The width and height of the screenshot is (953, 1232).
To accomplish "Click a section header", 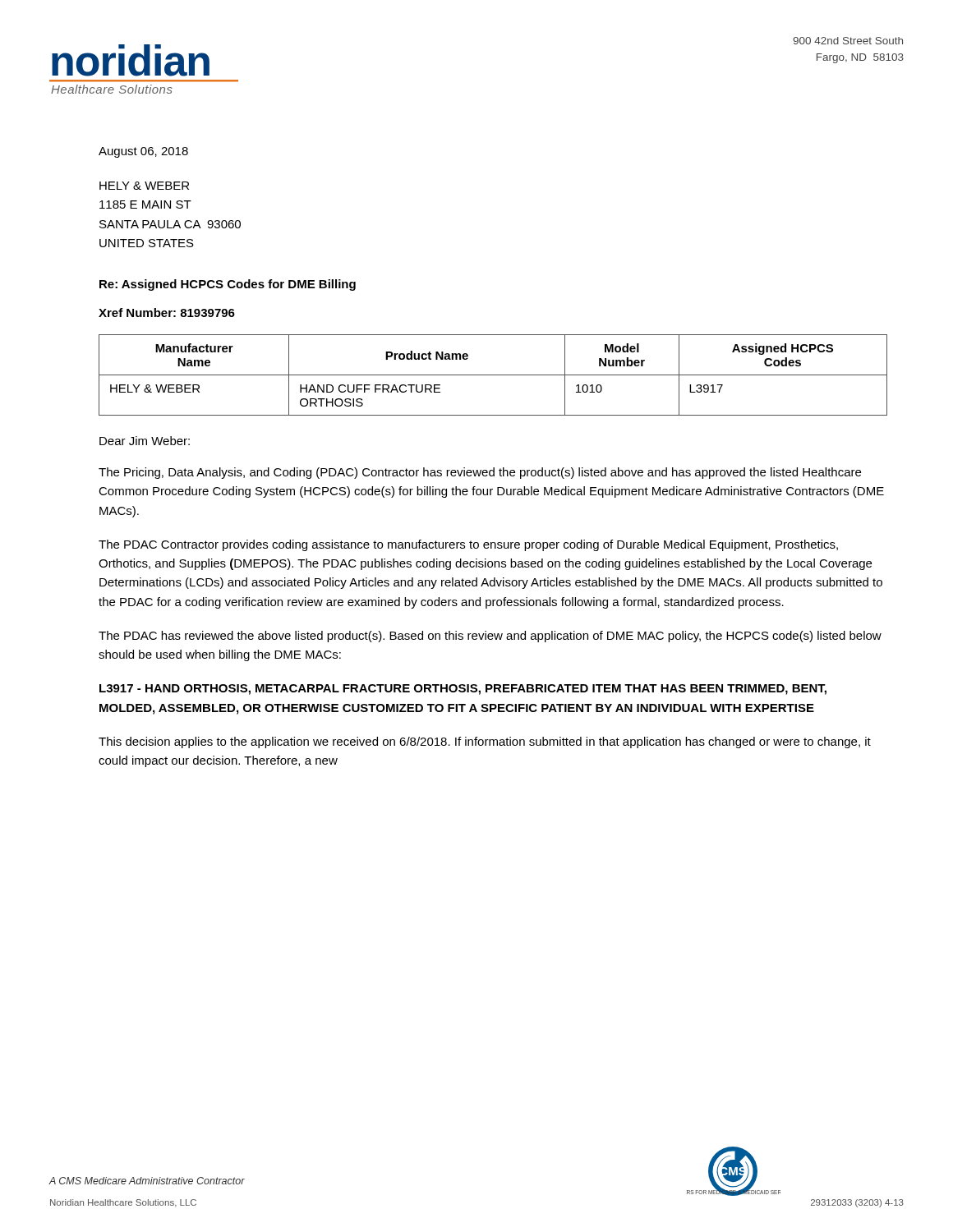I will point(227,284).
